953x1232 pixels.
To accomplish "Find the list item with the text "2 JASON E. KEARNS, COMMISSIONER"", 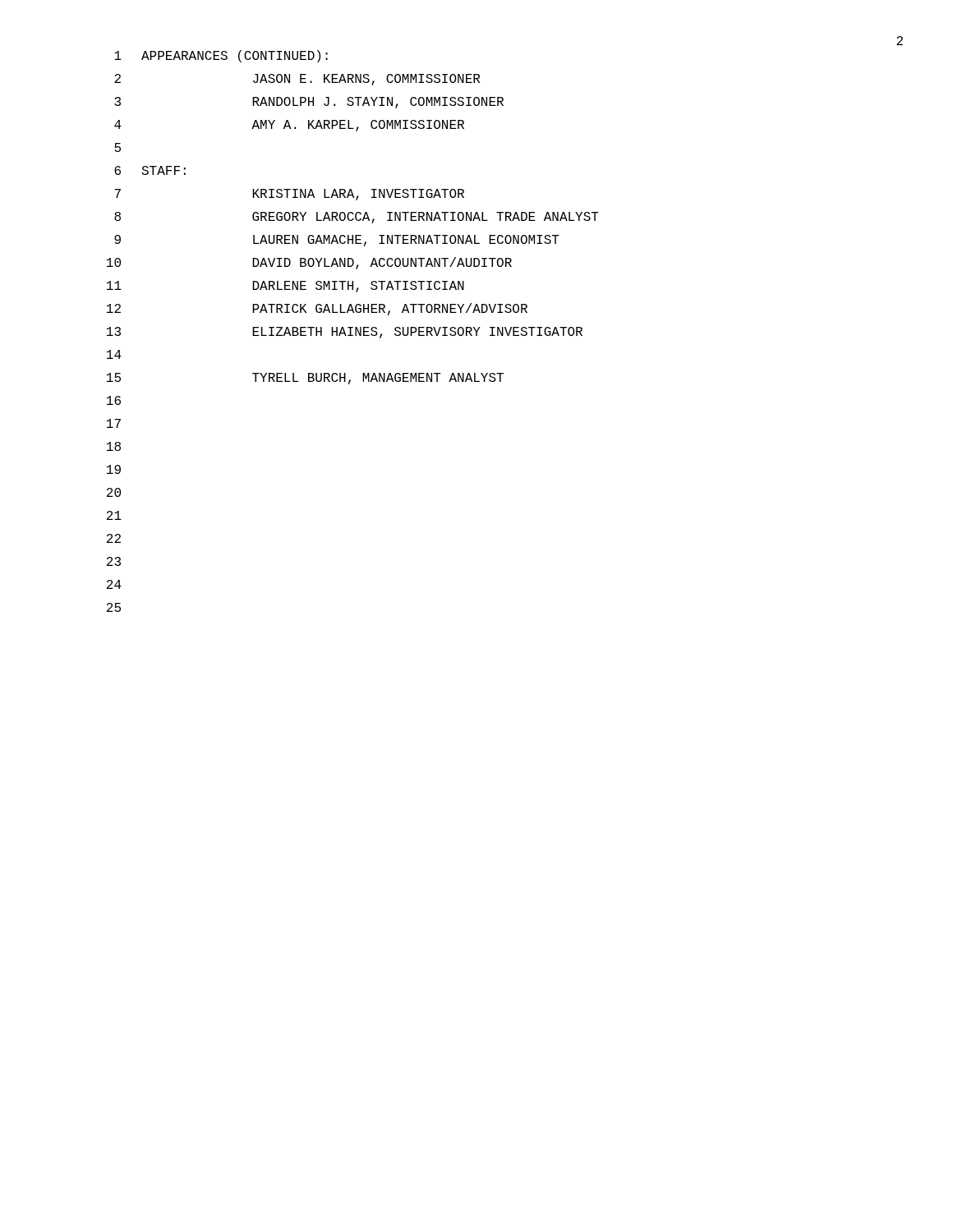I will point(281,80).
